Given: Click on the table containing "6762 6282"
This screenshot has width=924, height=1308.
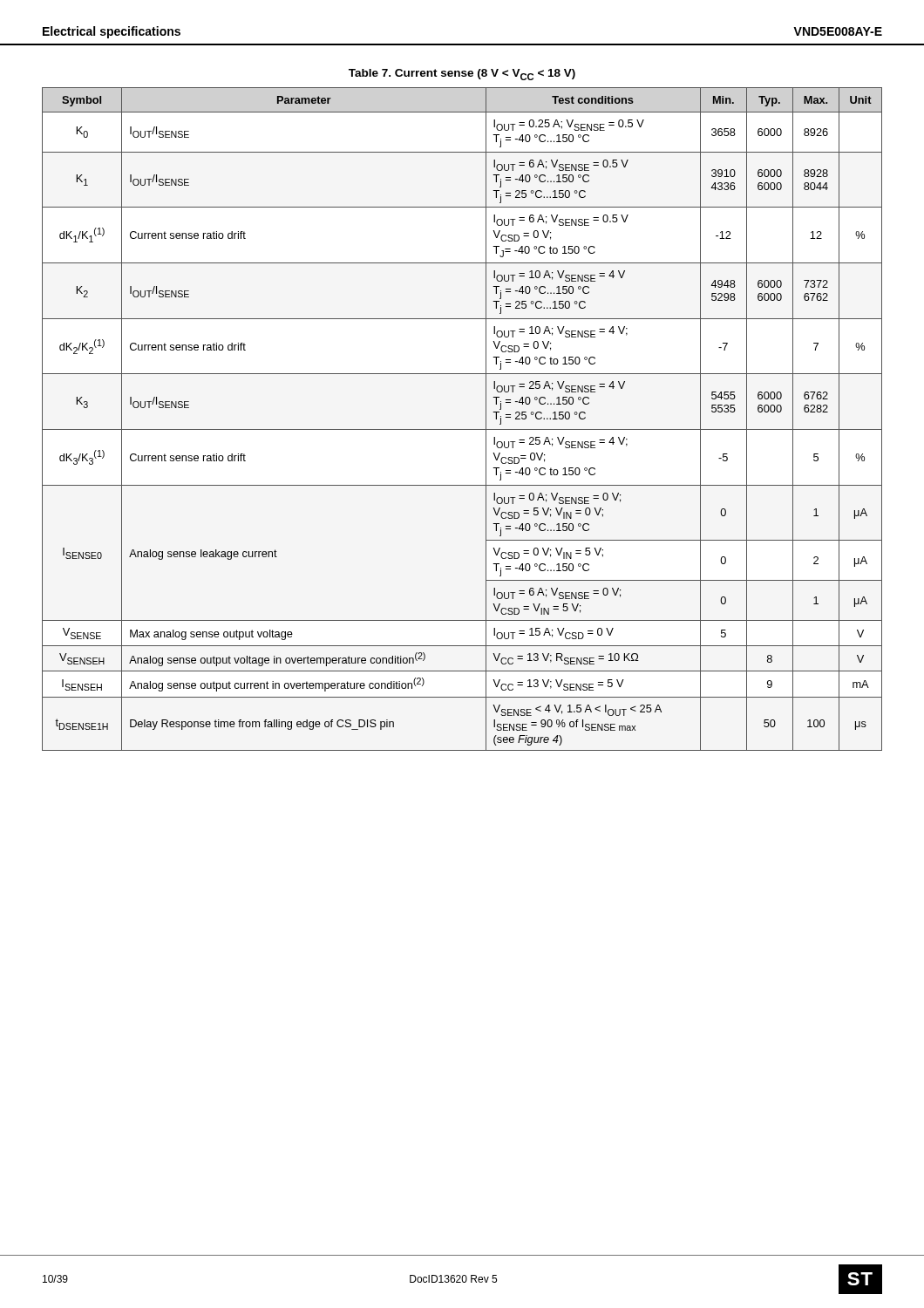Looking at the screenshot, I should click(462, 419).
